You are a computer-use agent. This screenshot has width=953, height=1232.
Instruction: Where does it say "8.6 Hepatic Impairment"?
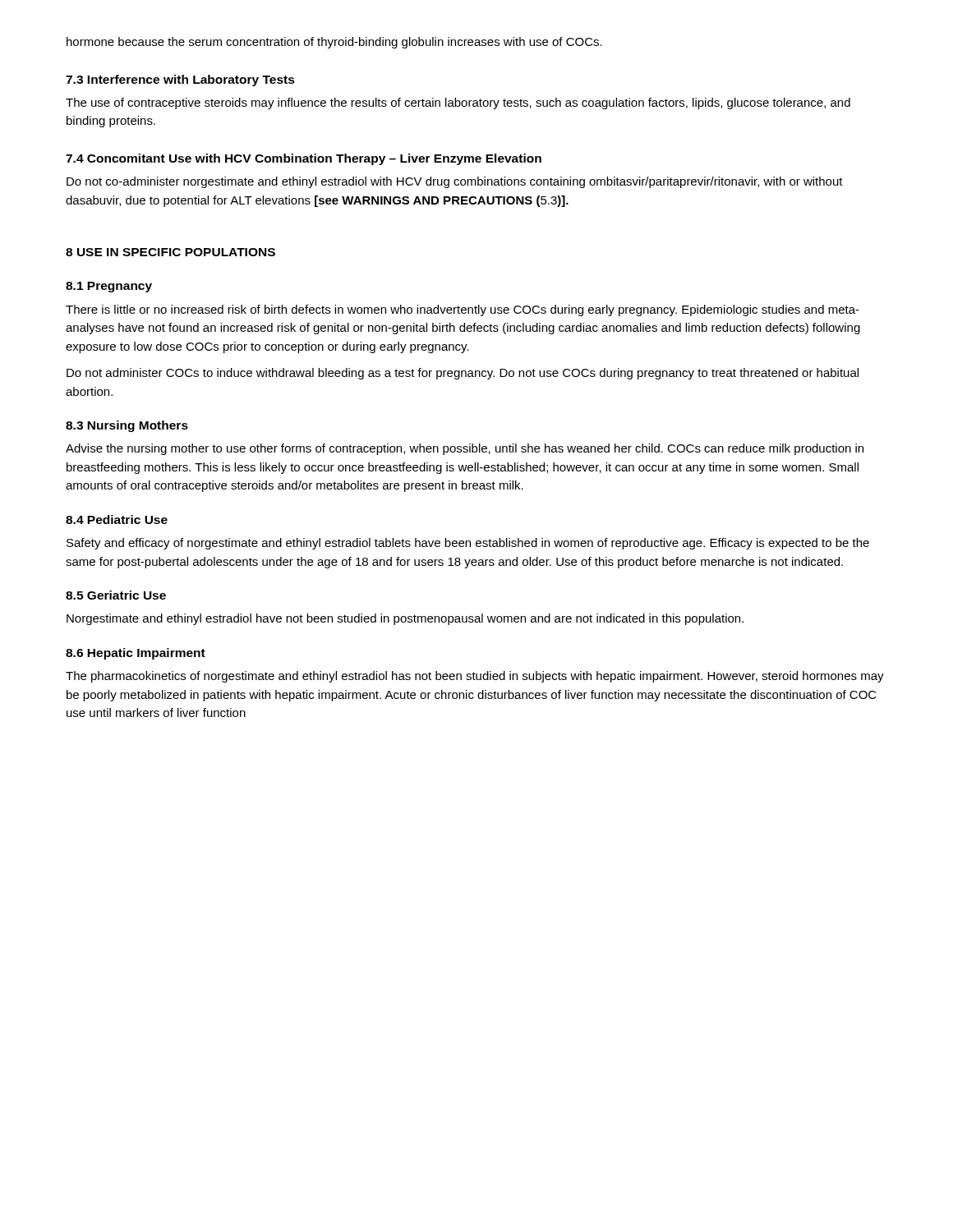(135, 652)
